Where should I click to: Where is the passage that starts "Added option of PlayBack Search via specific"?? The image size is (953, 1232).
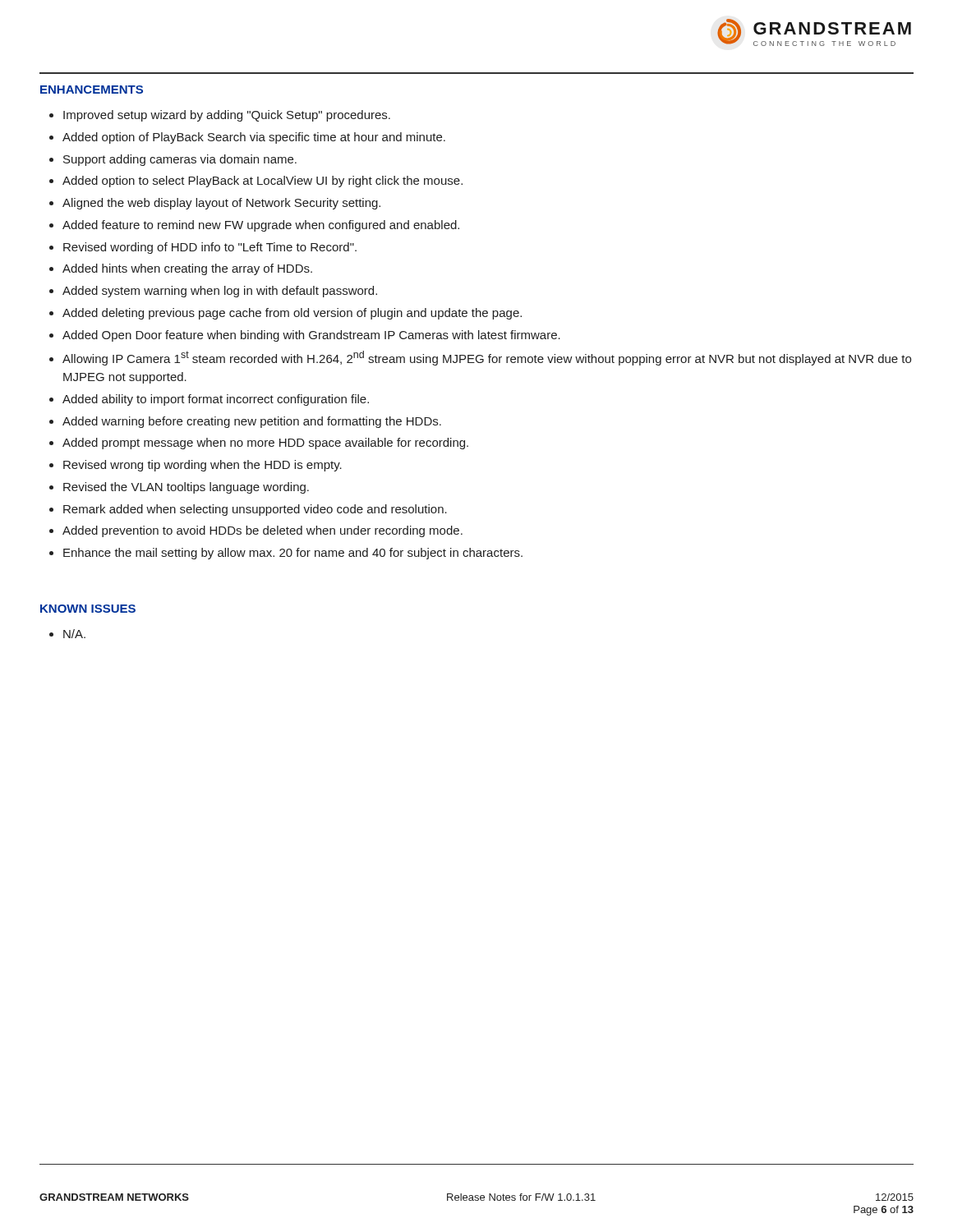pyautogui.click(x=254, y=137)
